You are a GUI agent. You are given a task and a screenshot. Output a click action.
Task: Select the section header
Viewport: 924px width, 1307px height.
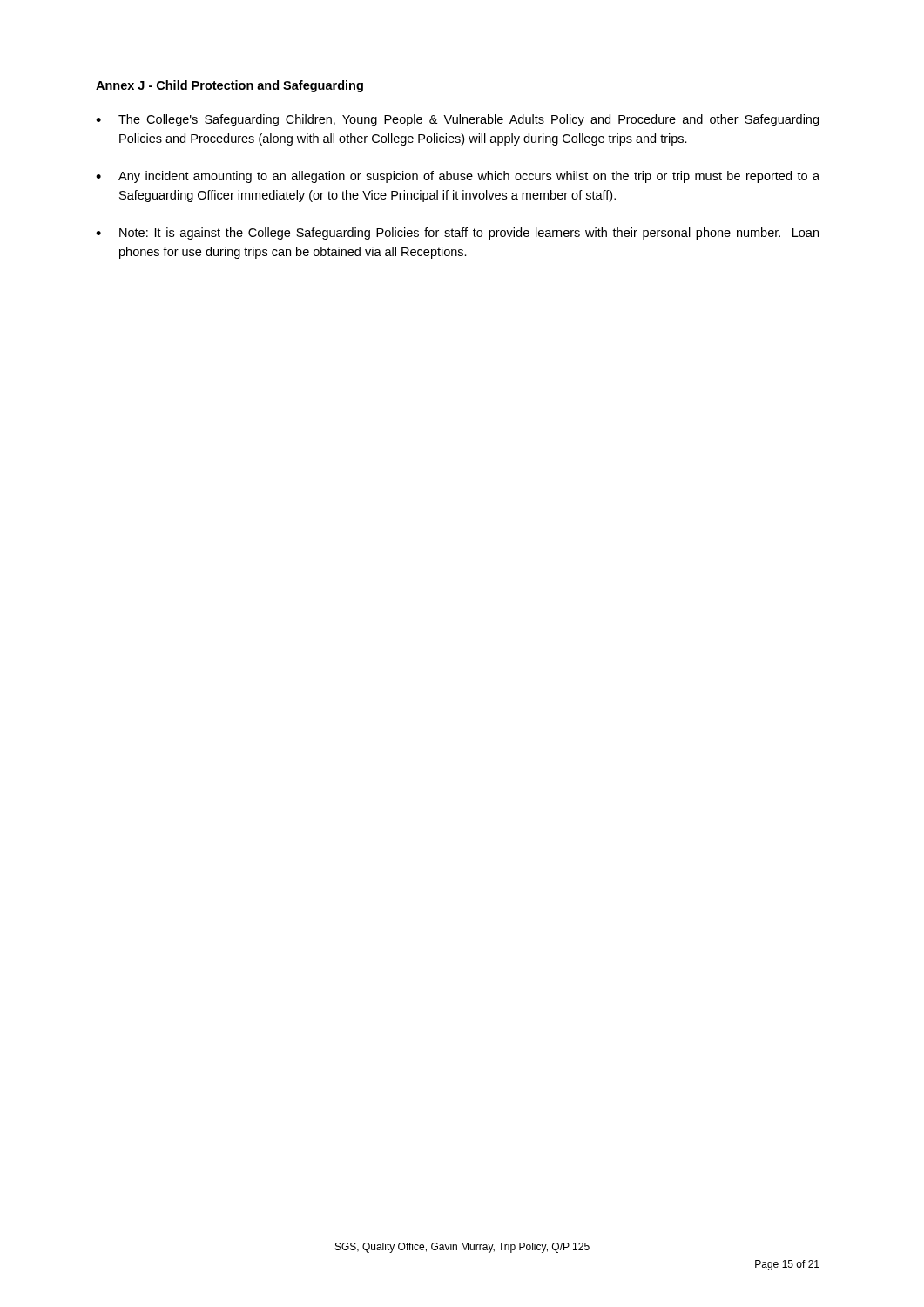(230, 85)
